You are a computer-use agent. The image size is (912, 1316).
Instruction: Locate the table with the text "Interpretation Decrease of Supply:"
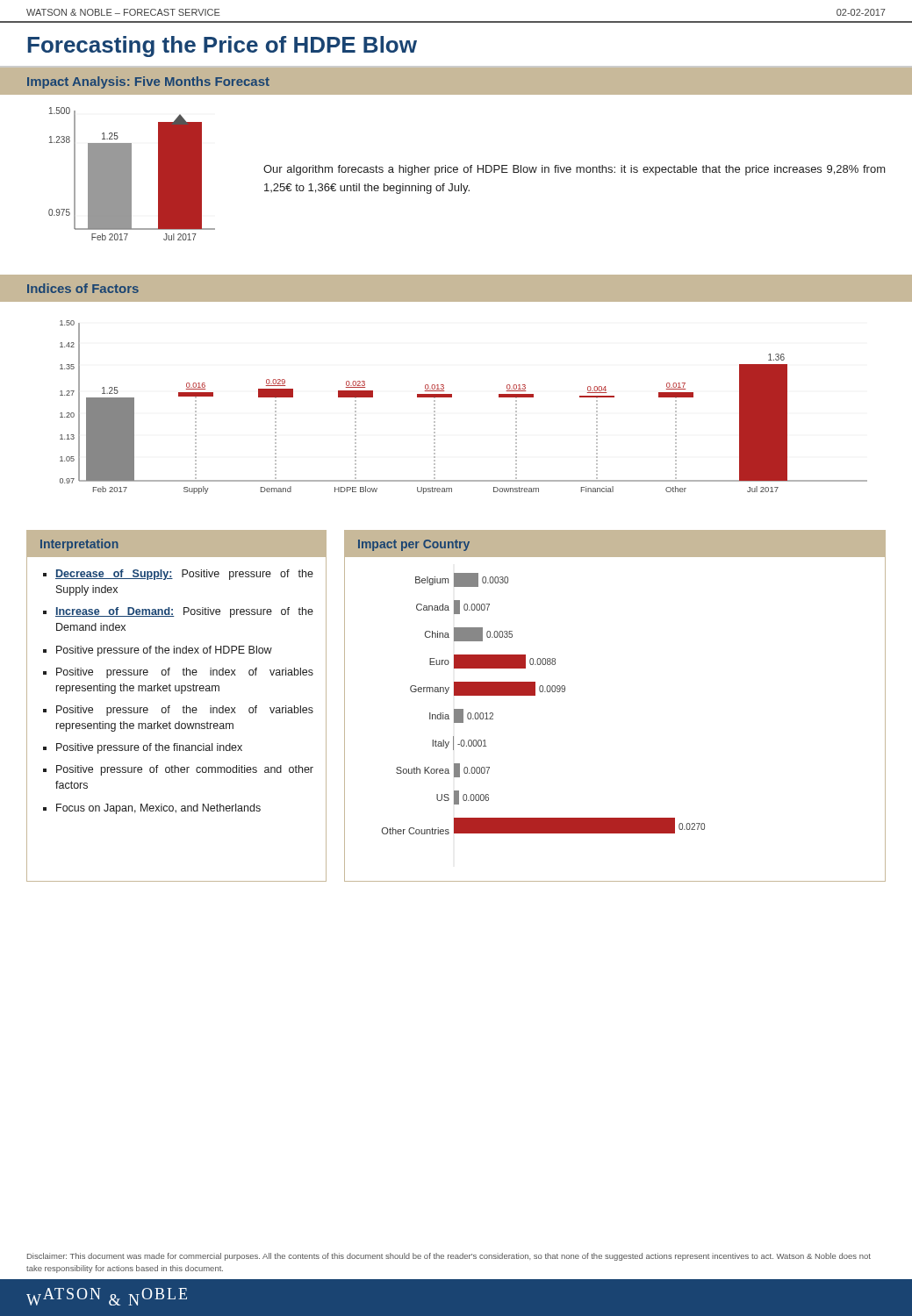pyautogui.click(x=176, y=706)
